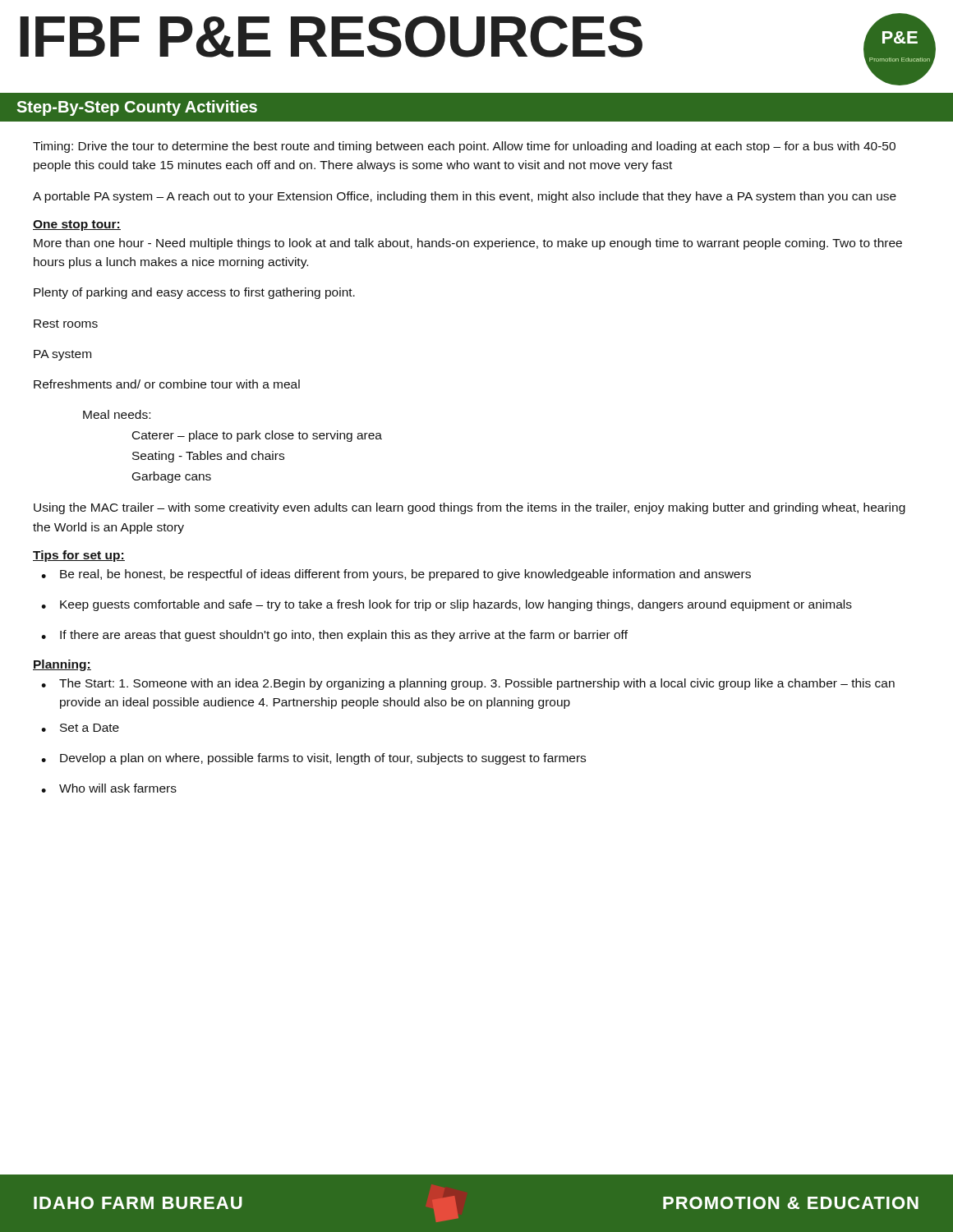Locate the block starting "Seating - Tables and"

[x=208, y=455]
